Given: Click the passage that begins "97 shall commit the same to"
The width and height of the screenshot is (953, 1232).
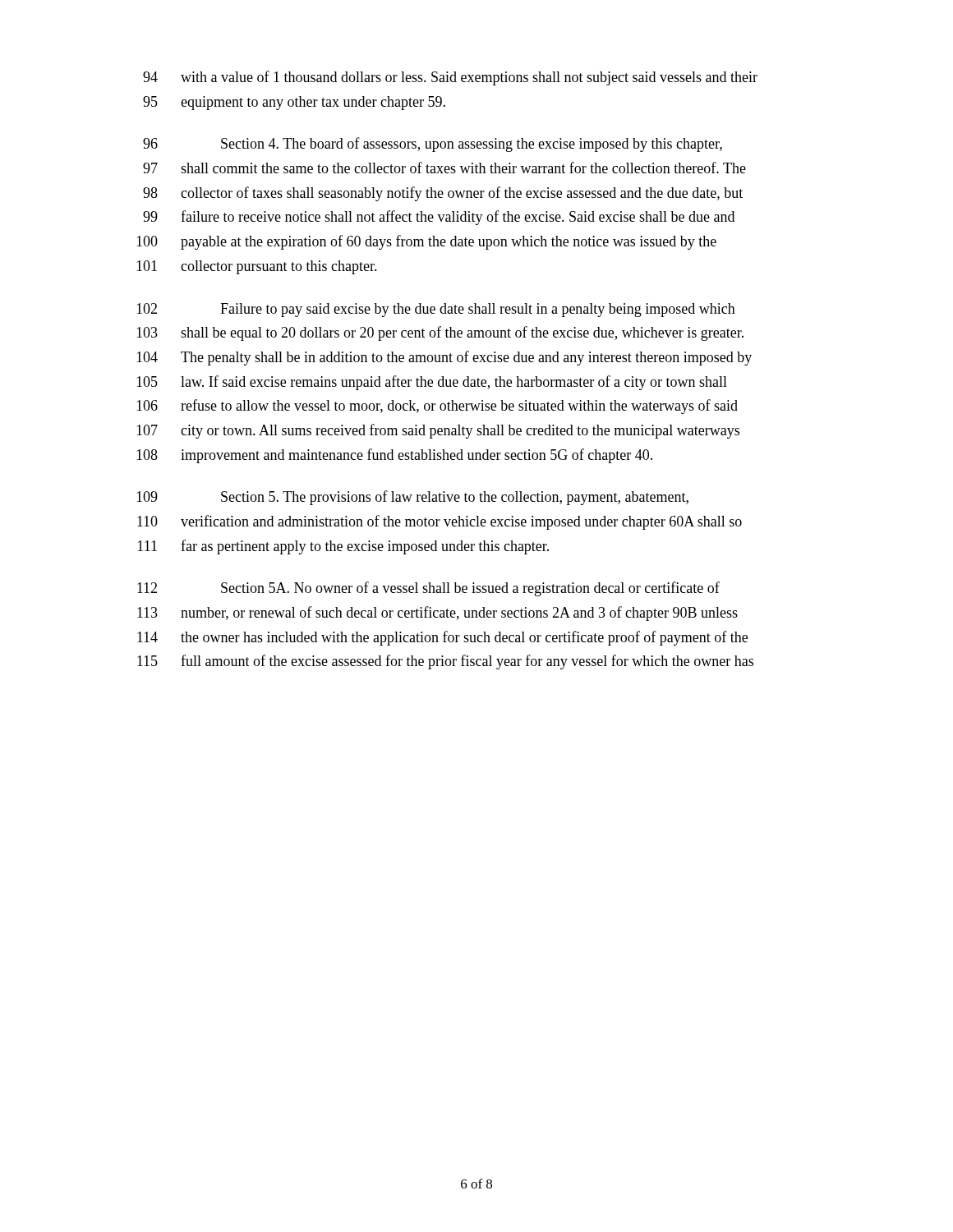Looking at the screenshot, I should tap(476, 169).
